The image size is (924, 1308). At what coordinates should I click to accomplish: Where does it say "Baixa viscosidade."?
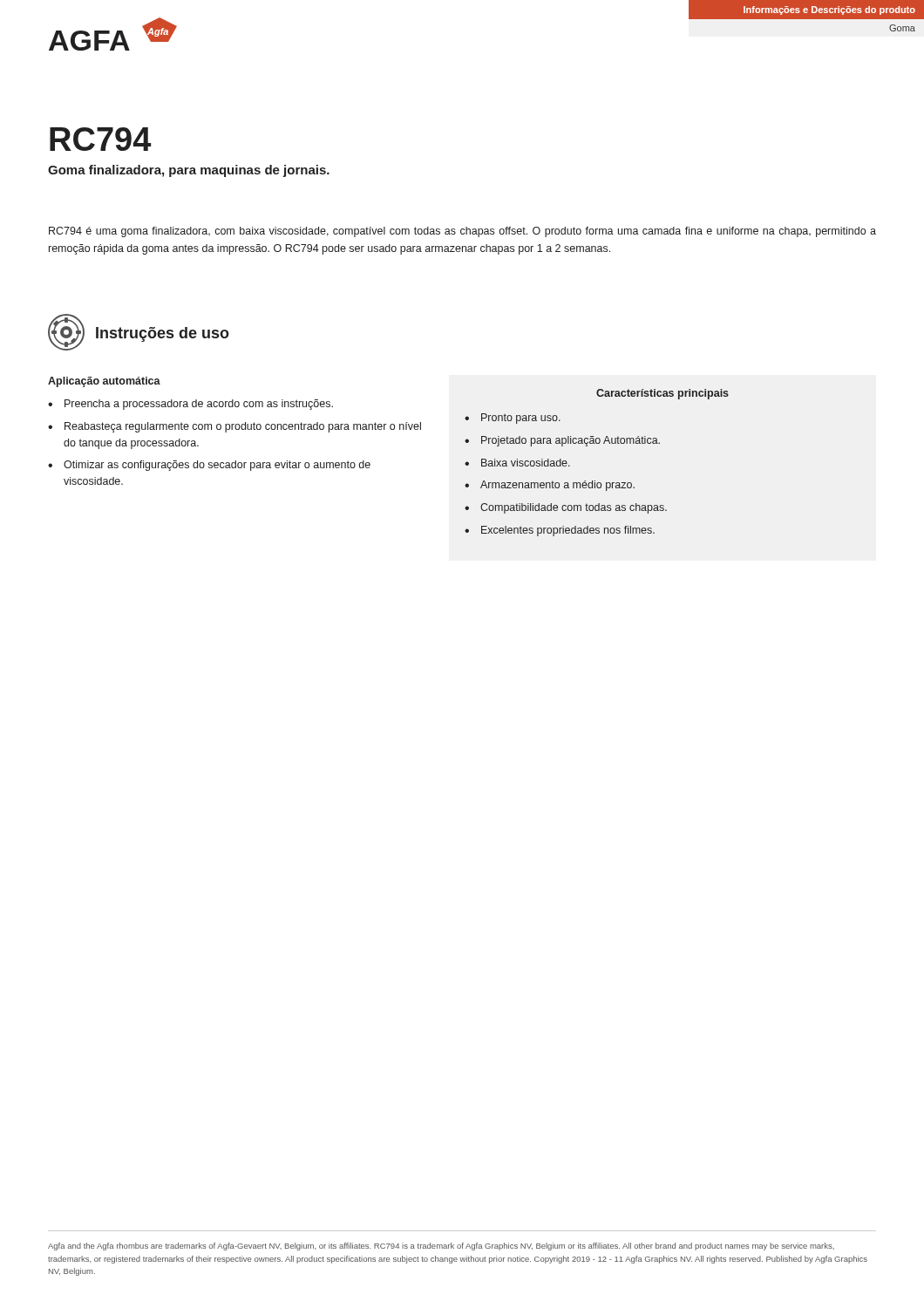525,463
